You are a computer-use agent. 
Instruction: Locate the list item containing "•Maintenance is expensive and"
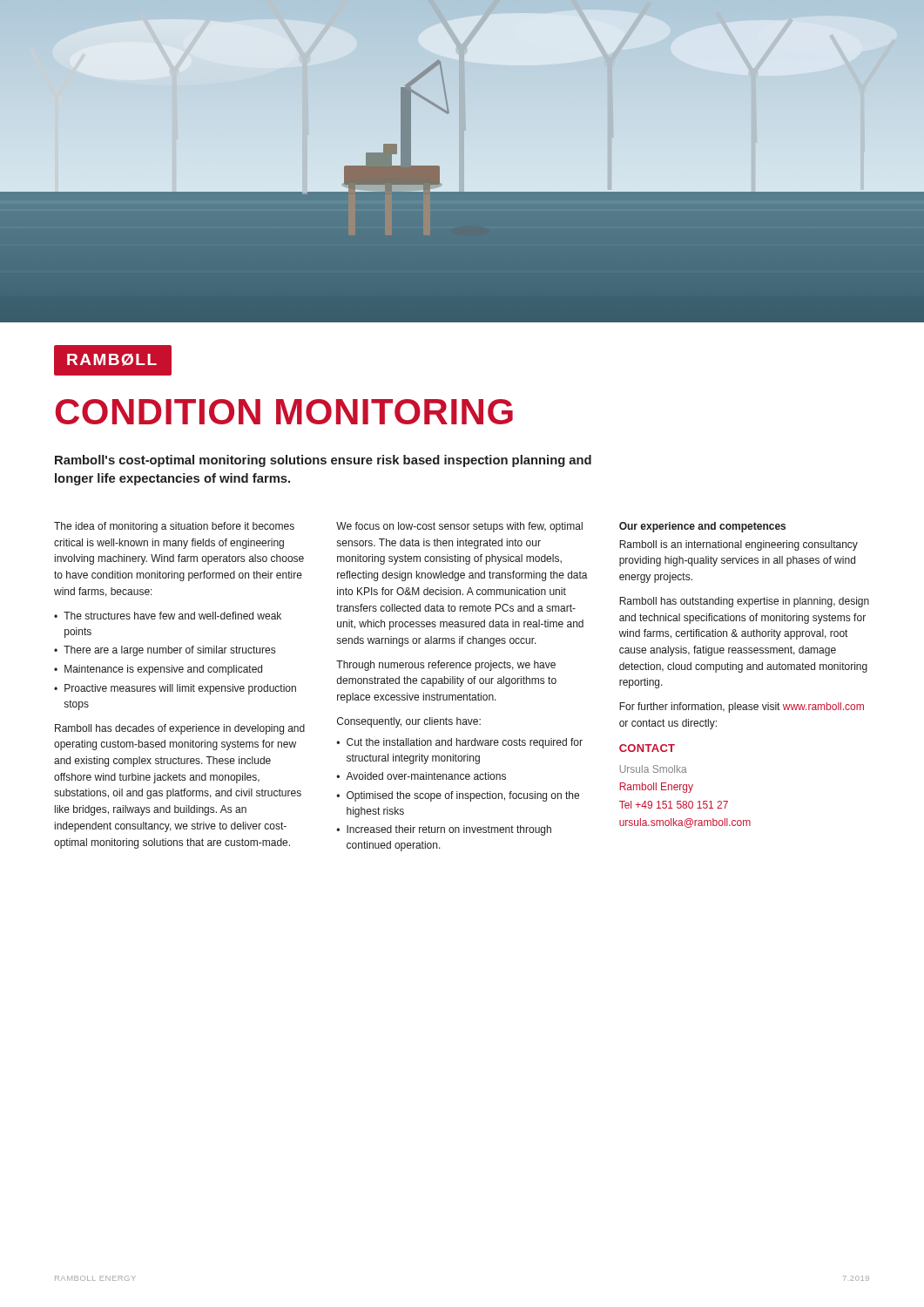click(159, 669)
